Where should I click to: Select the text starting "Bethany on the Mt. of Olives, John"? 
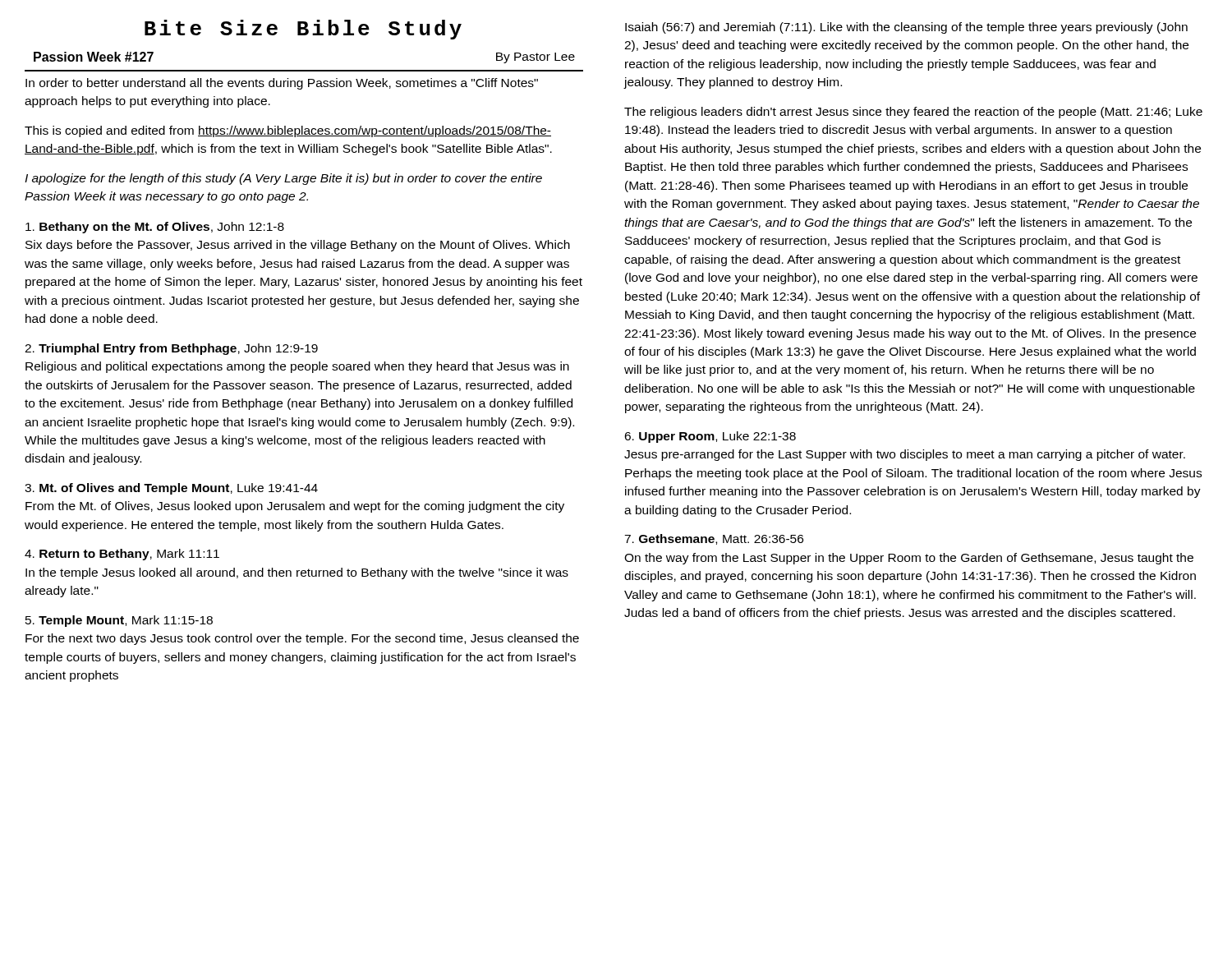point(304,273)
